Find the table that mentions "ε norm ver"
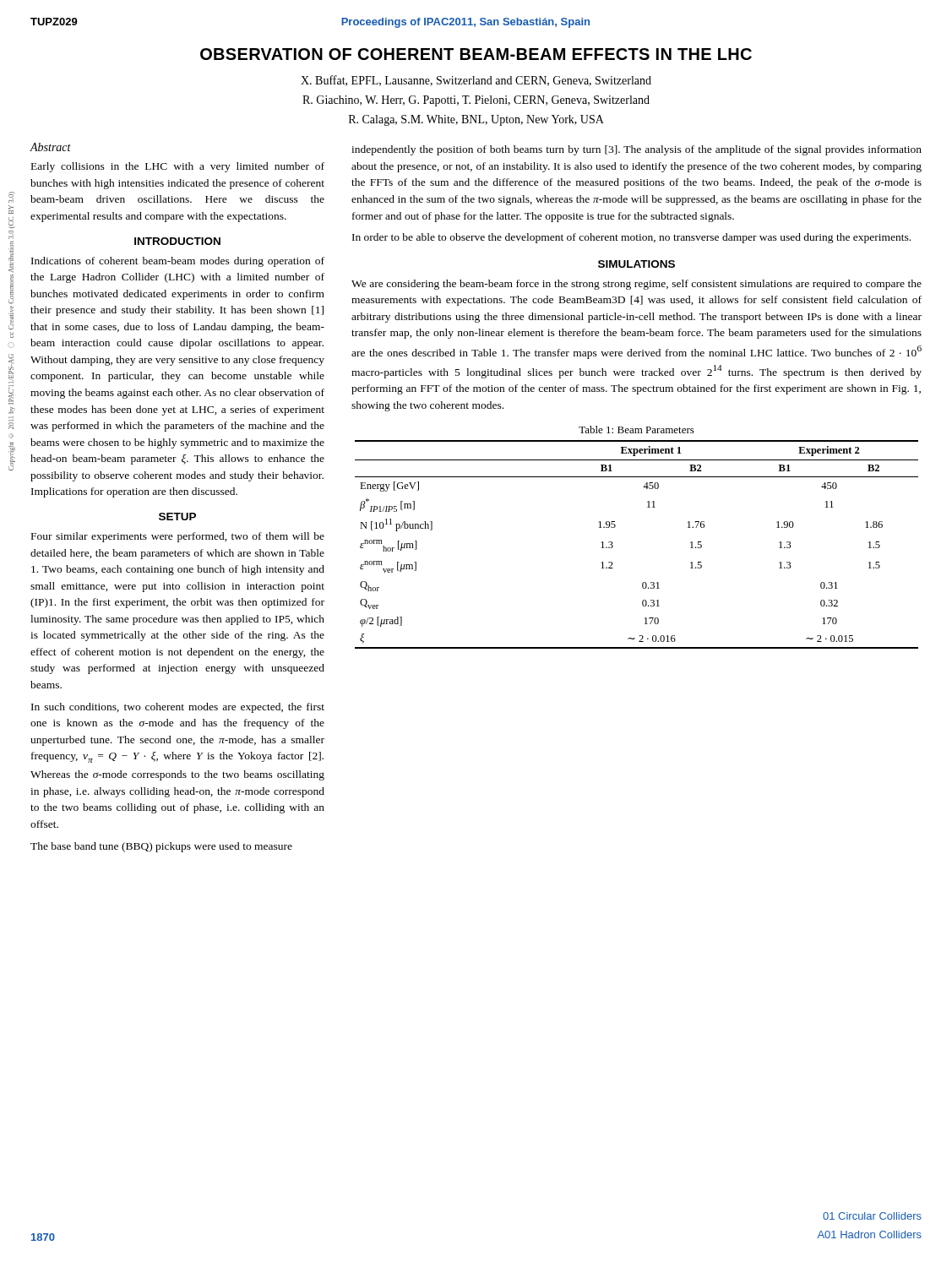 pos(637,545)
